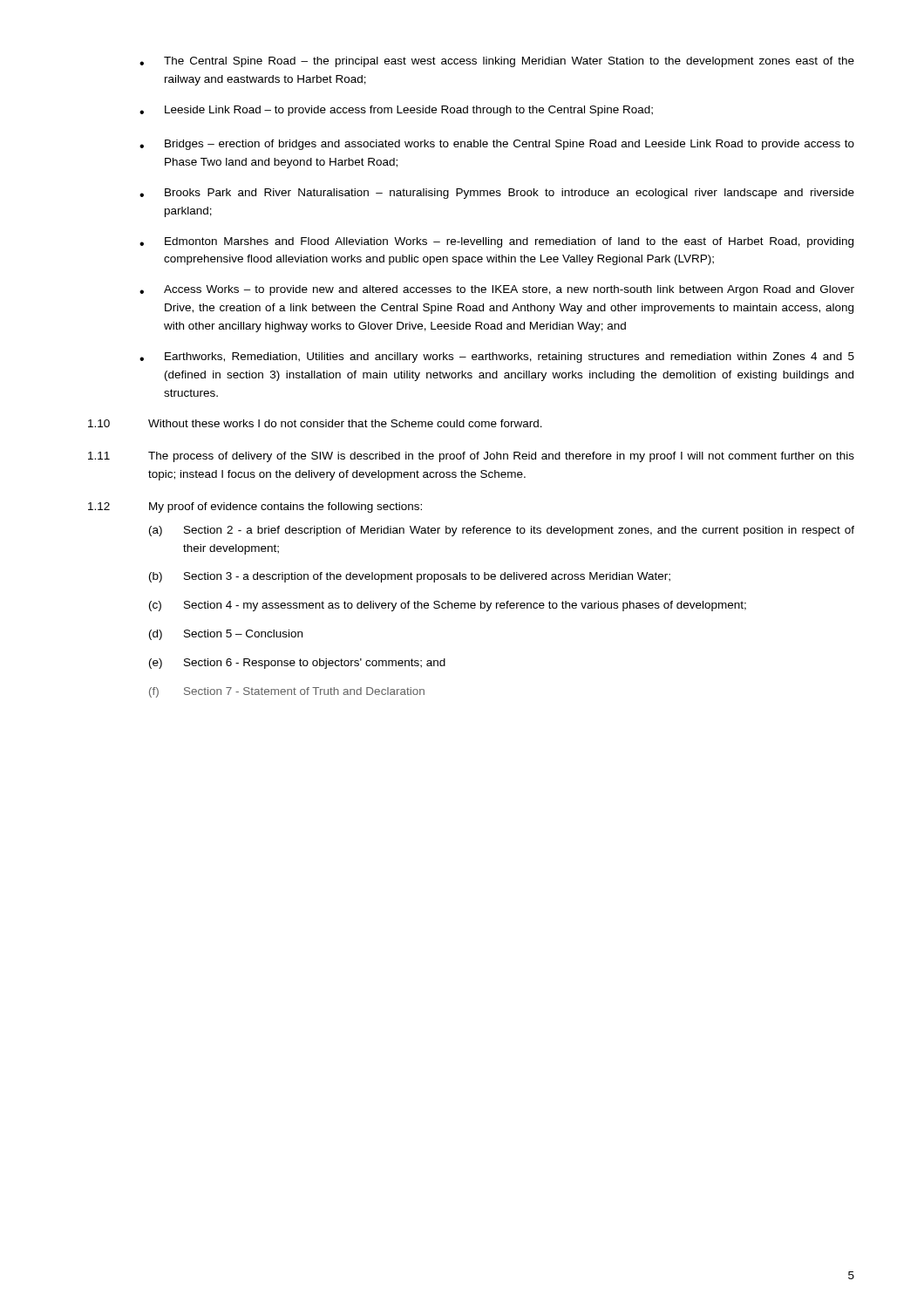The image size is (924, 1308).
Task: Locate the text starting "(c) Section 4"
Action: [x=501, y=606]
